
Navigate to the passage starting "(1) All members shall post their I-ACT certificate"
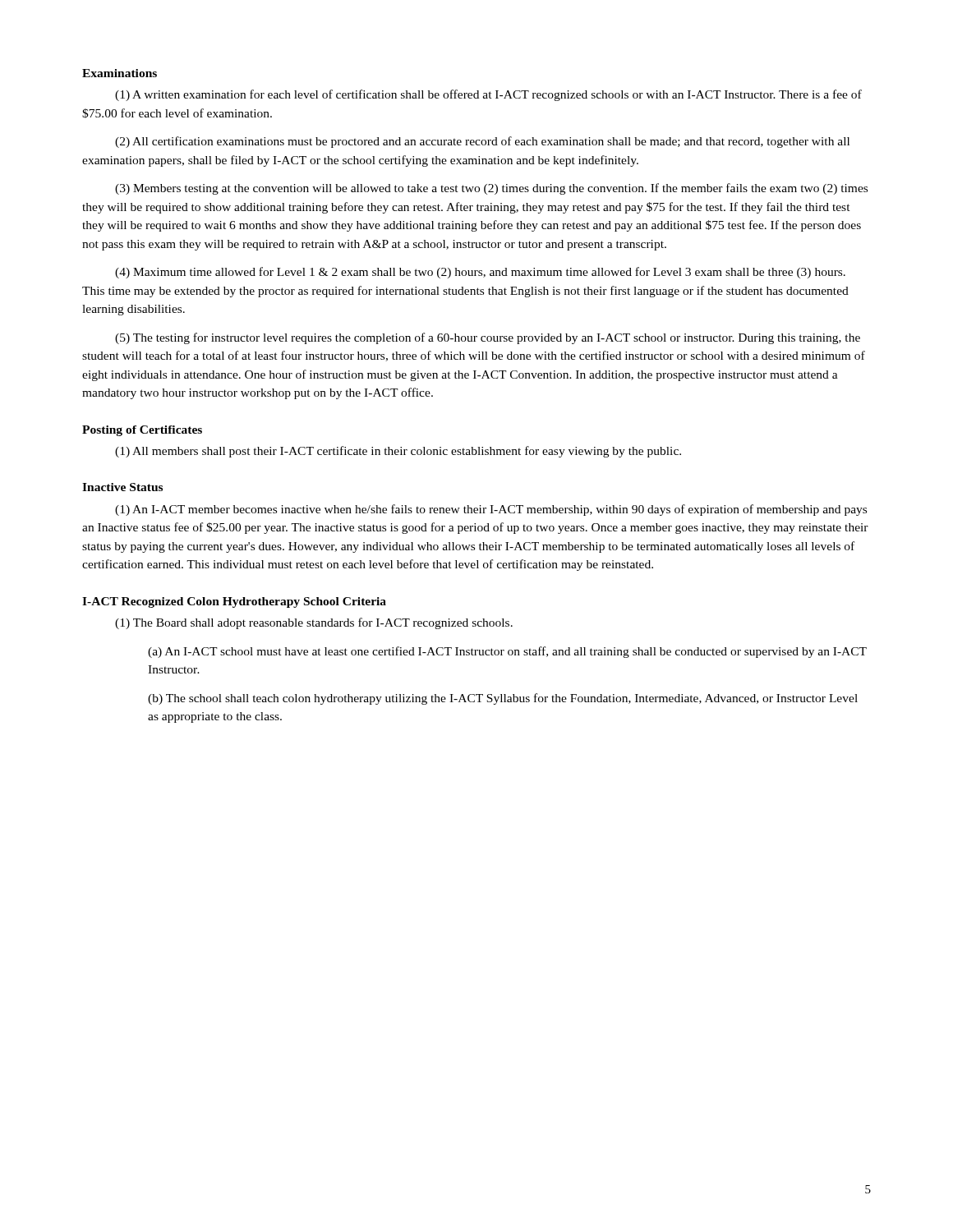[x=399, y=450]
